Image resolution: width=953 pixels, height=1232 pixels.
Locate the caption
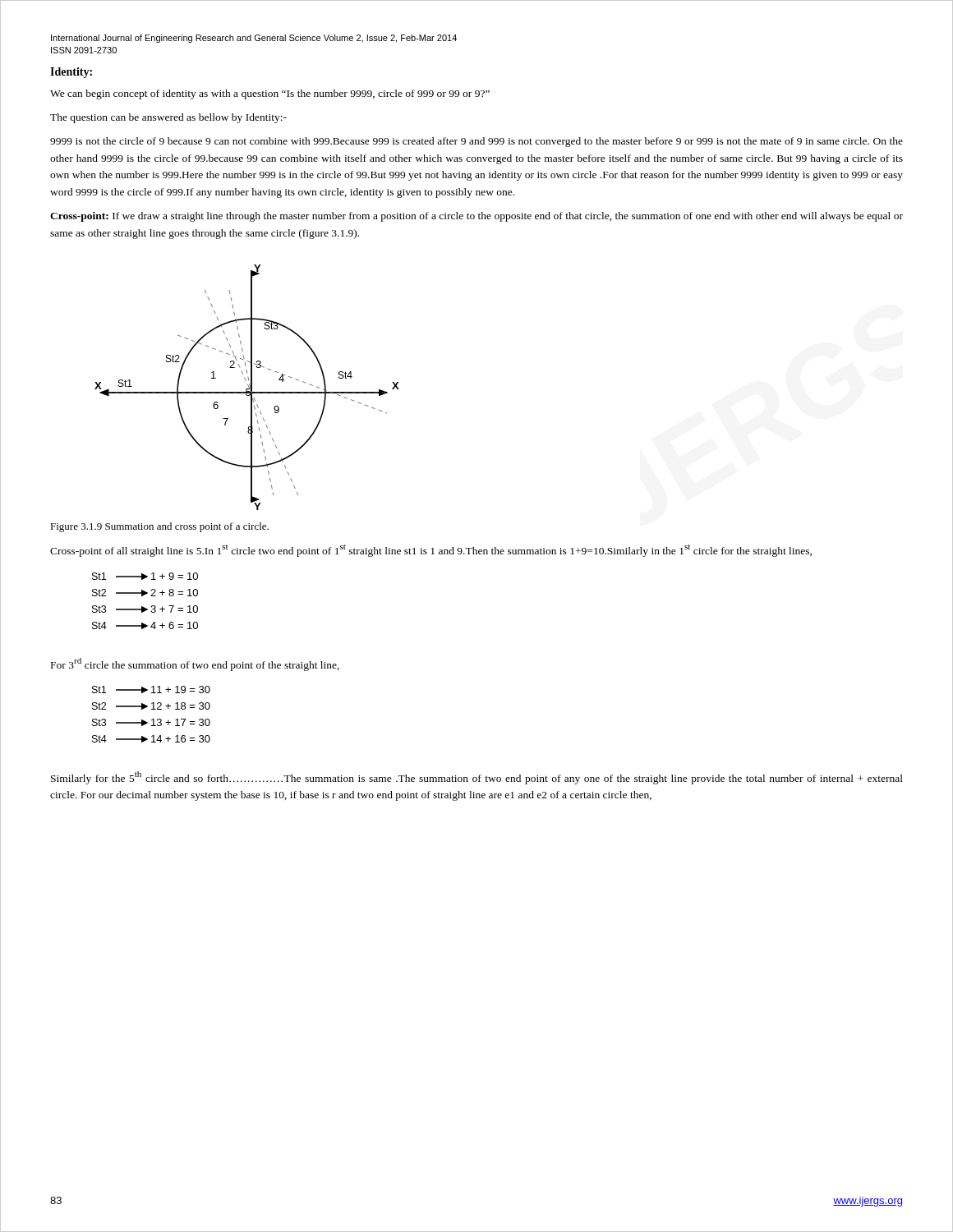point(160,526)
